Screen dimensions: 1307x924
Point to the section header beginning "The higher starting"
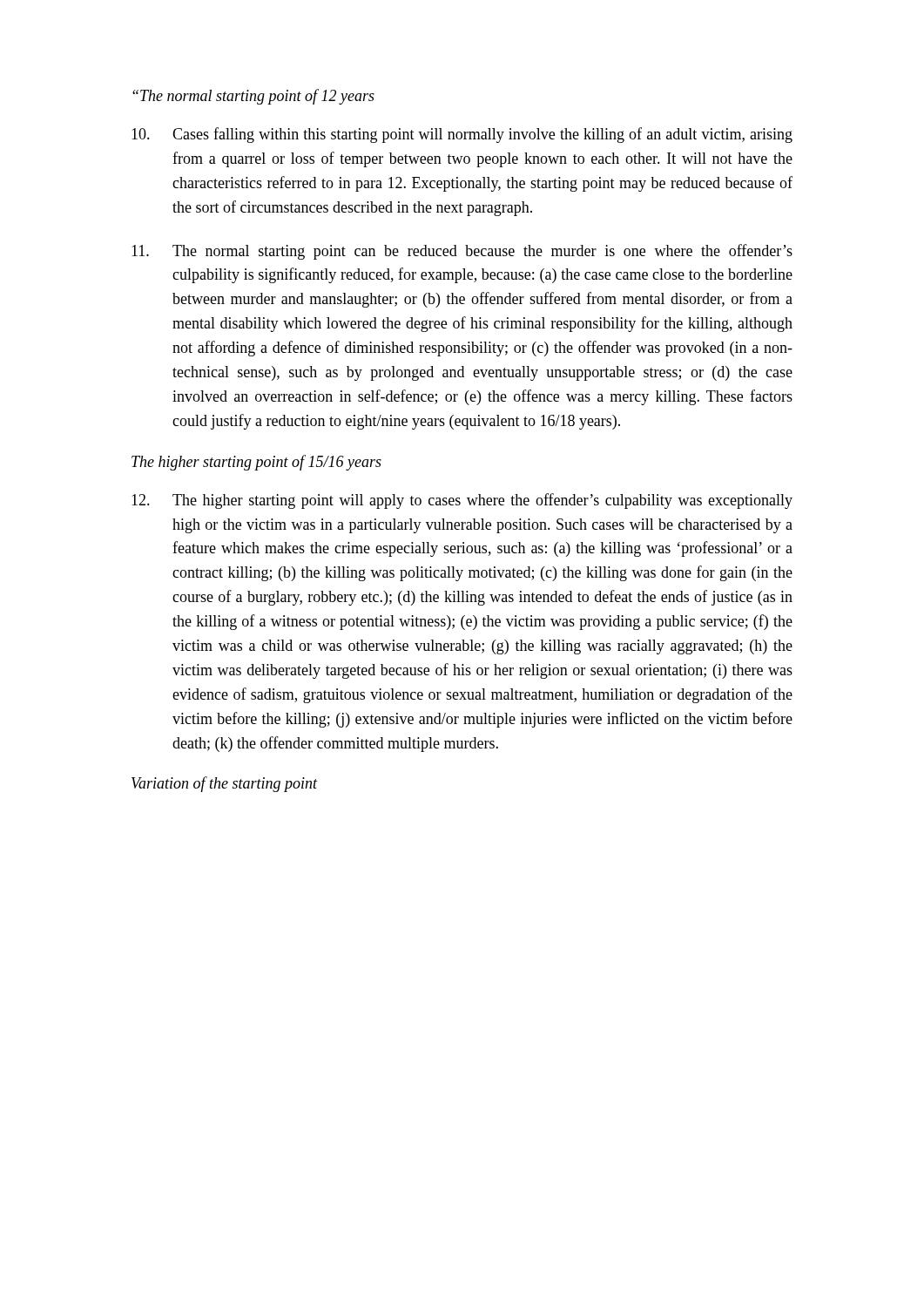(256, 462)
